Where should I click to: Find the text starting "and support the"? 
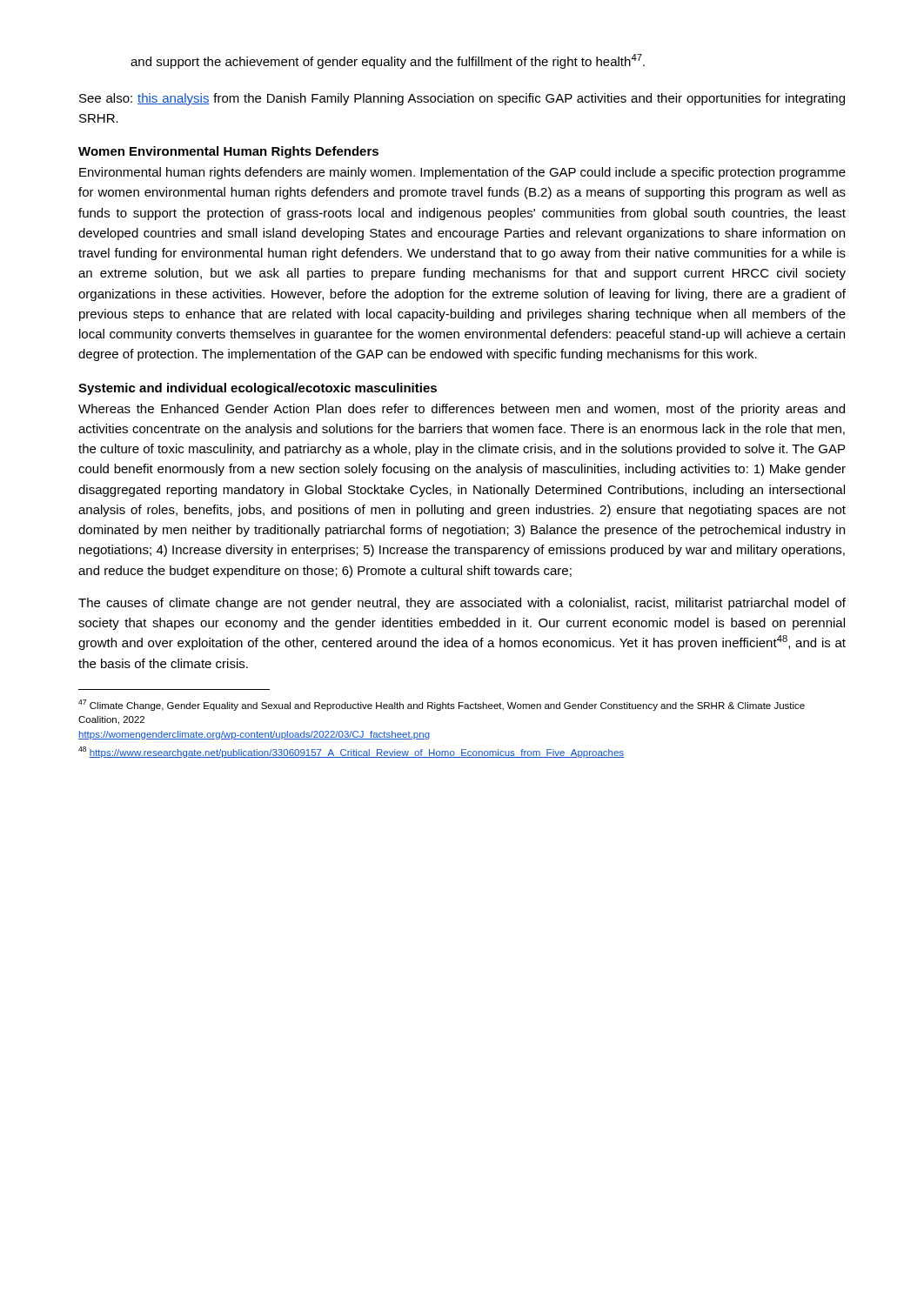point(388,60)
